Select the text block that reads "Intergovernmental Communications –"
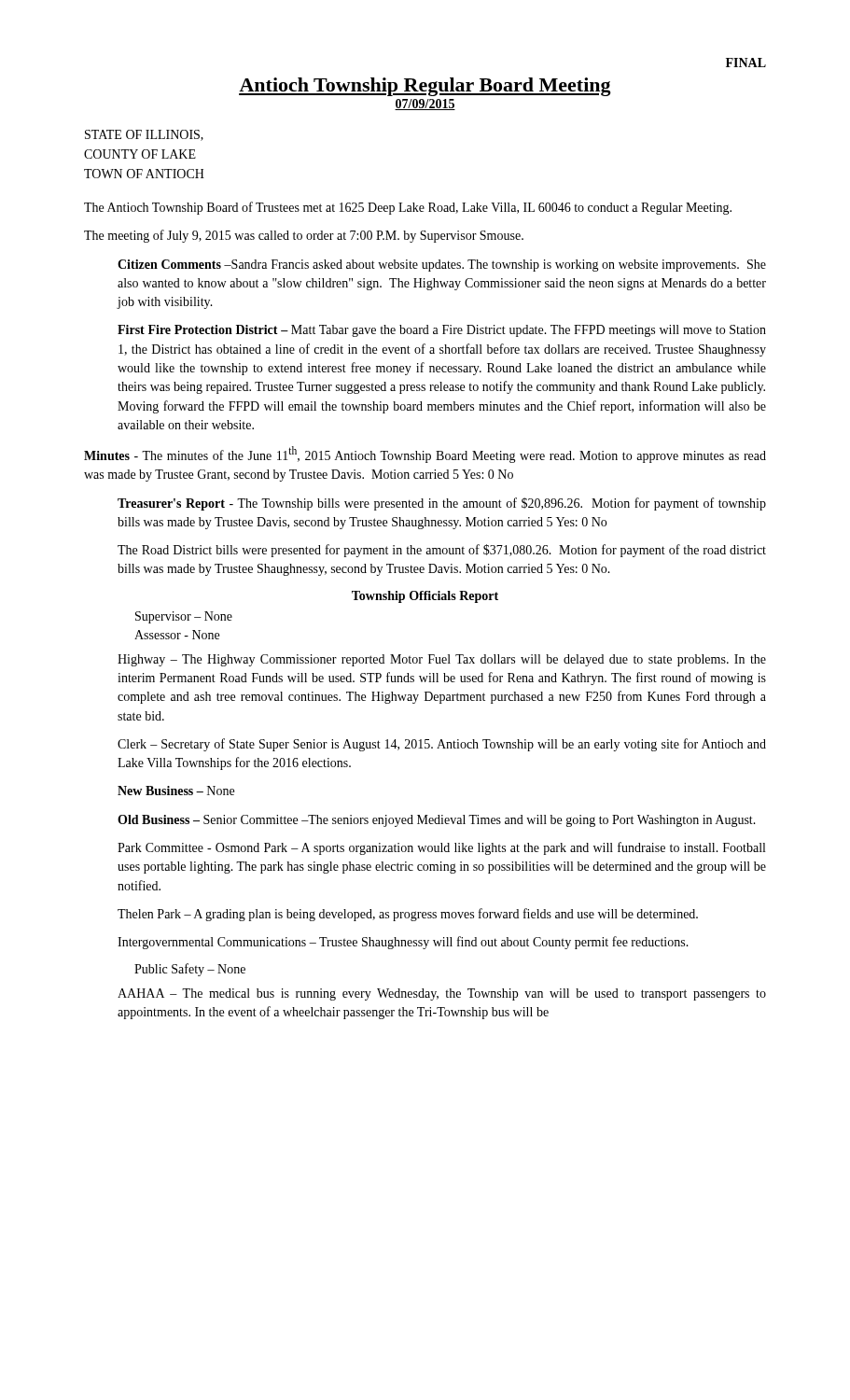 tap(403, 942)
